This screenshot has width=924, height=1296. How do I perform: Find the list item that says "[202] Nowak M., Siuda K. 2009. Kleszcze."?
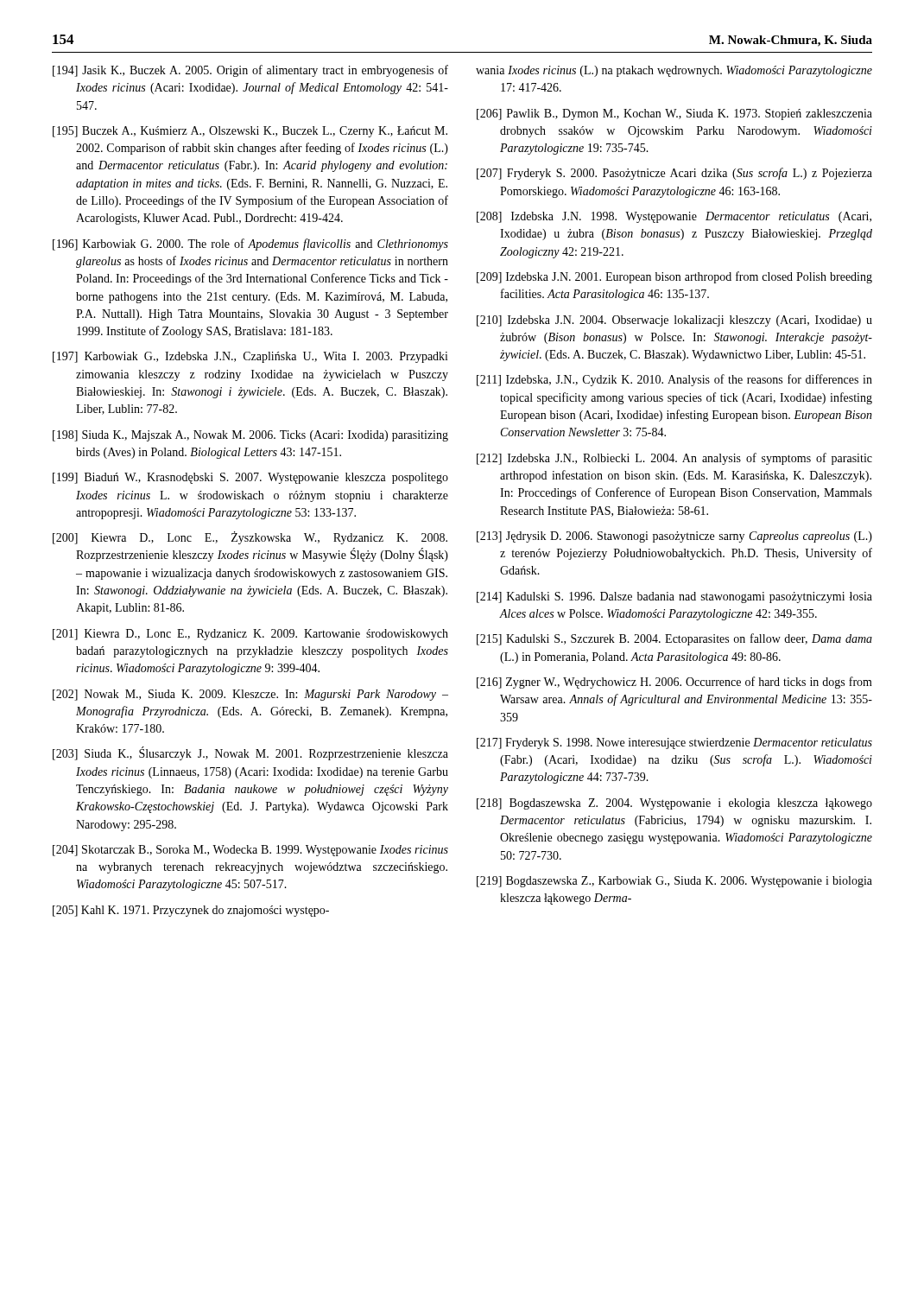pyautogui.click(x=250, y=711)
